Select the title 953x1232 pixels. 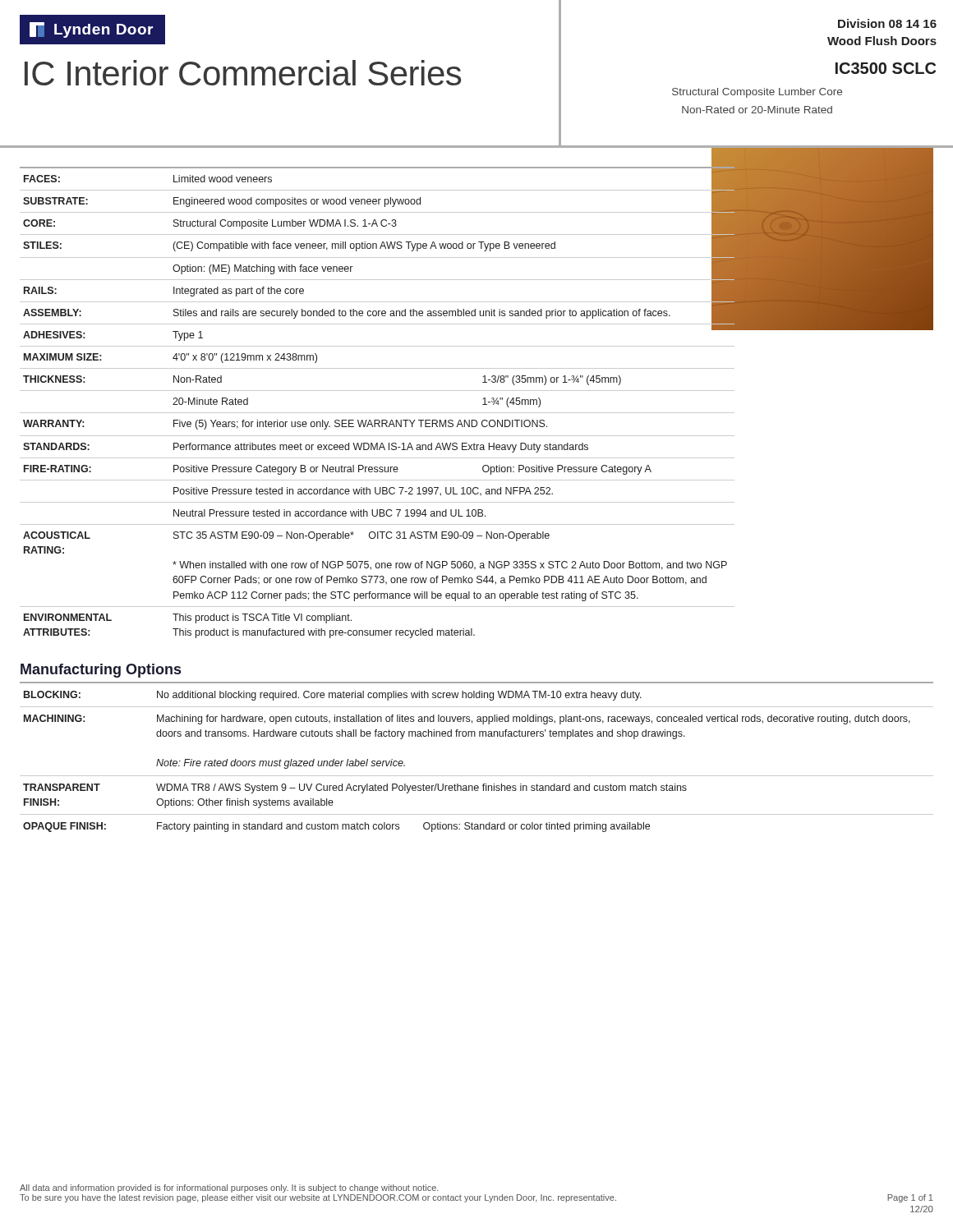coord(242,74)
